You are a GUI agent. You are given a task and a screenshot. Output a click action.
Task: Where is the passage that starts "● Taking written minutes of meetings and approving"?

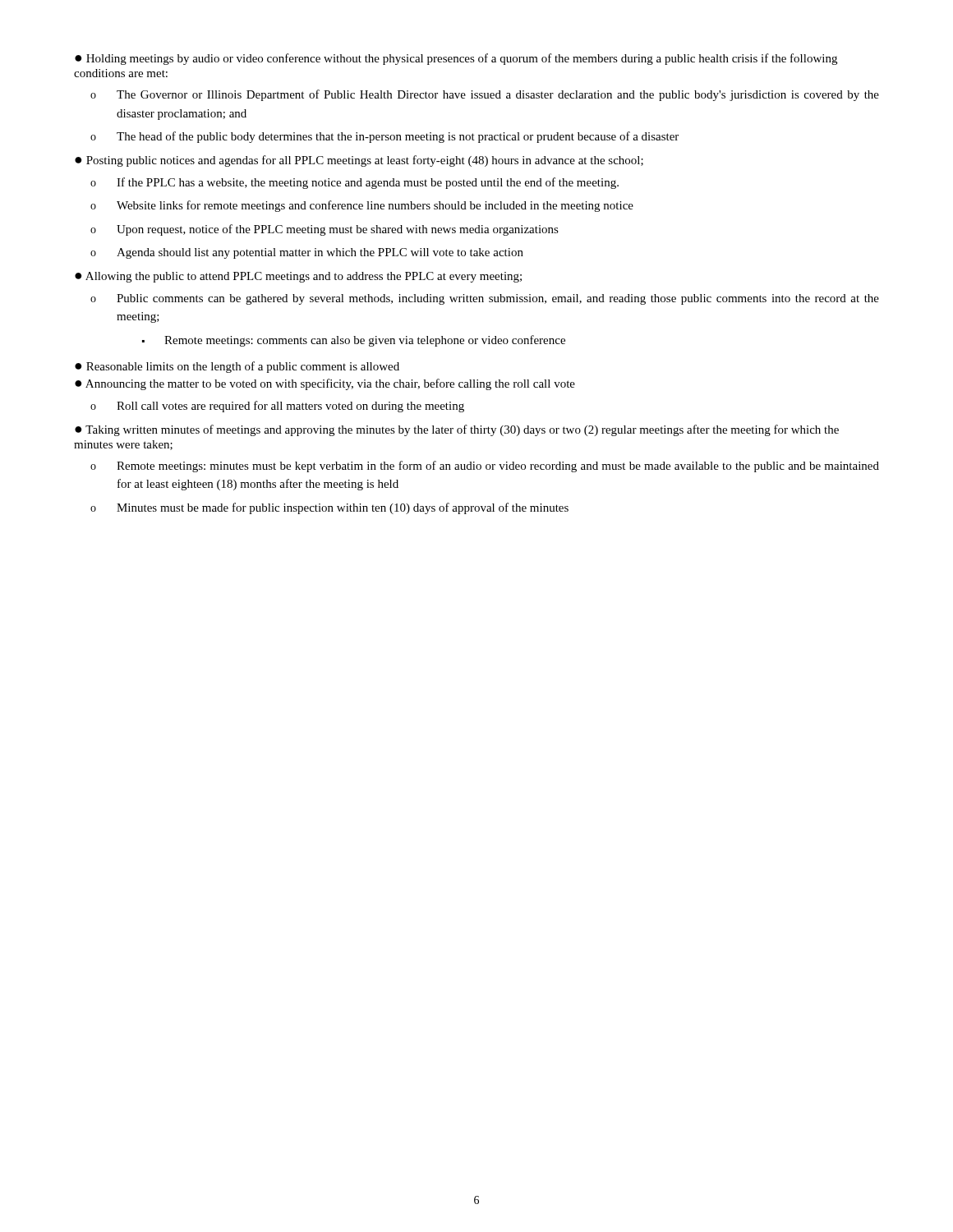click(x=476, y=468)
